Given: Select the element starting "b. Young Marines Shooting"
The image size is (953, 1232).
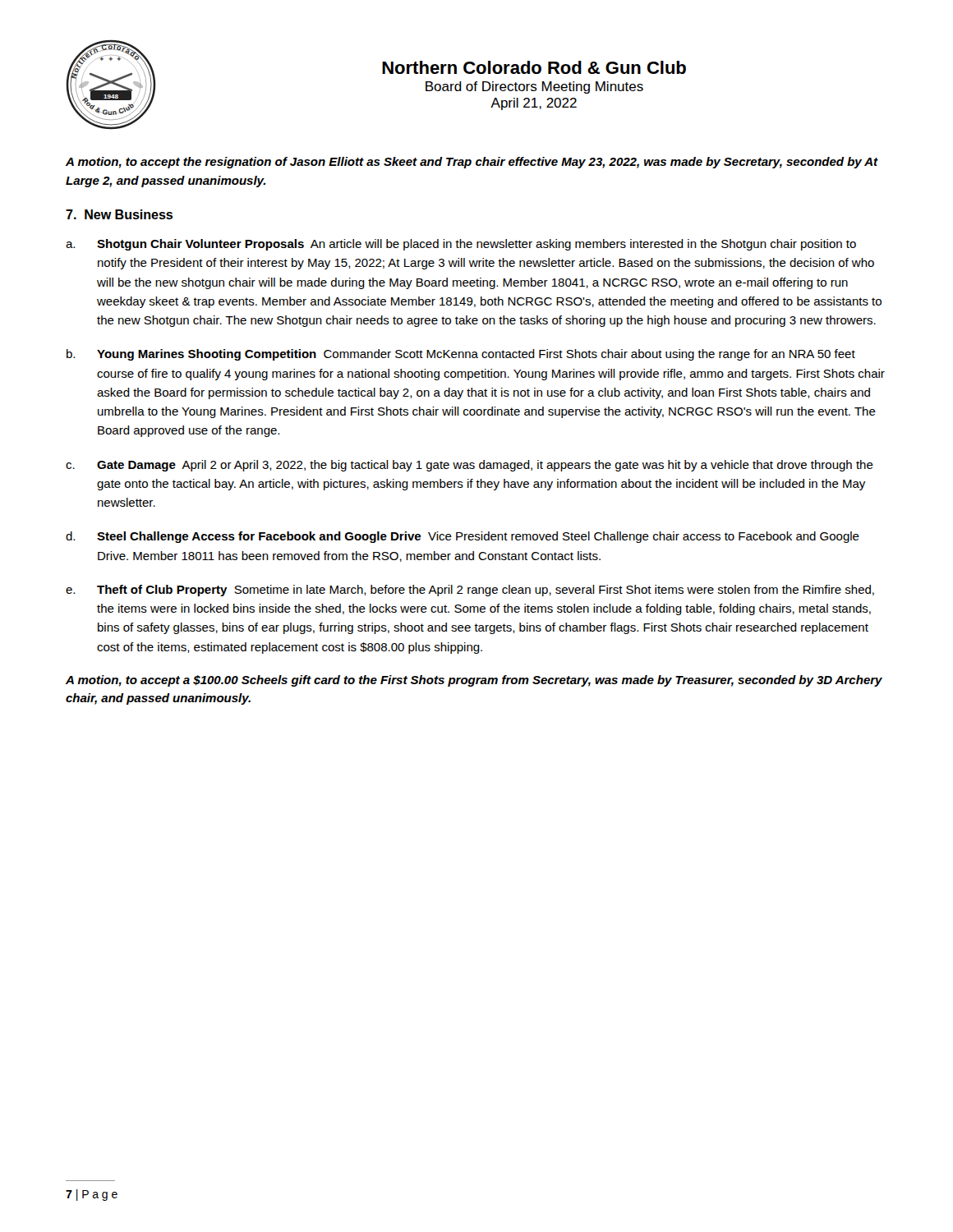Looking at the screenshot, I should [476, 392].
